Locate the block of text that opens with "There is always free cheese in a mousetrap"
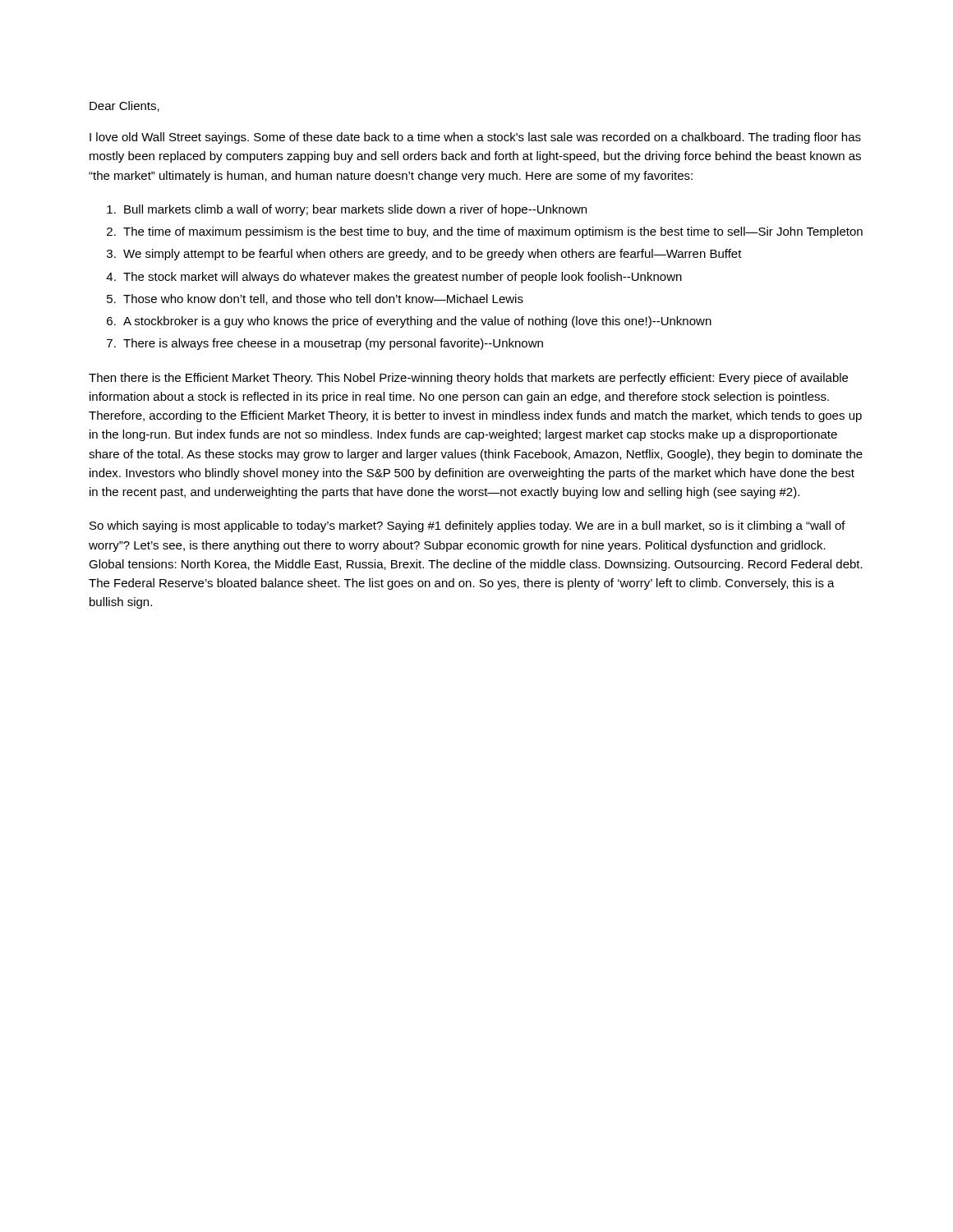Image resolution: width=953 pixels, height=1232 pixels. pos(334,343)
